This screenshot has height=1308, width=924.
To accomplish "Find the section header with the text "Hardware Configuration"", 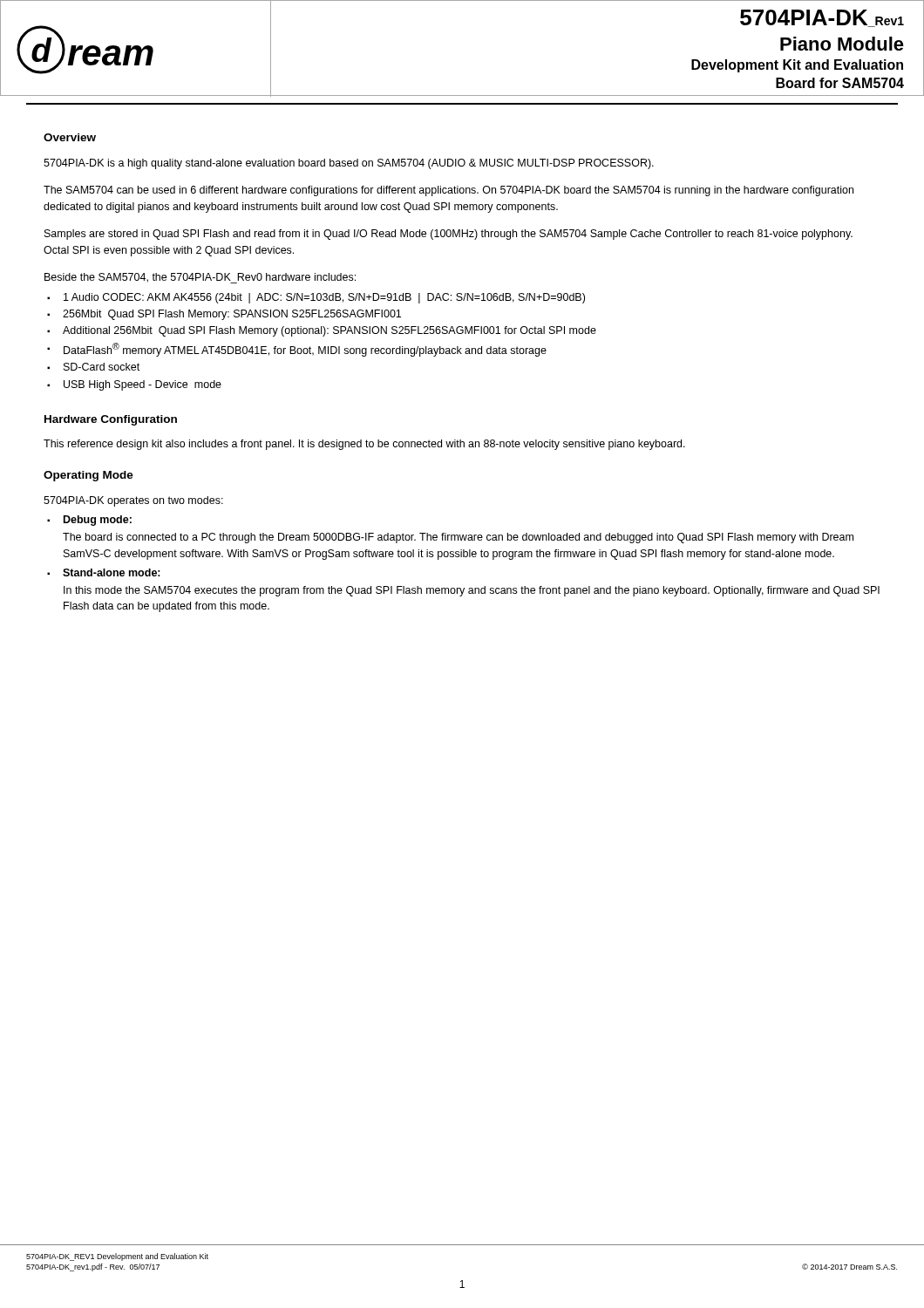I will pos(111,420).
